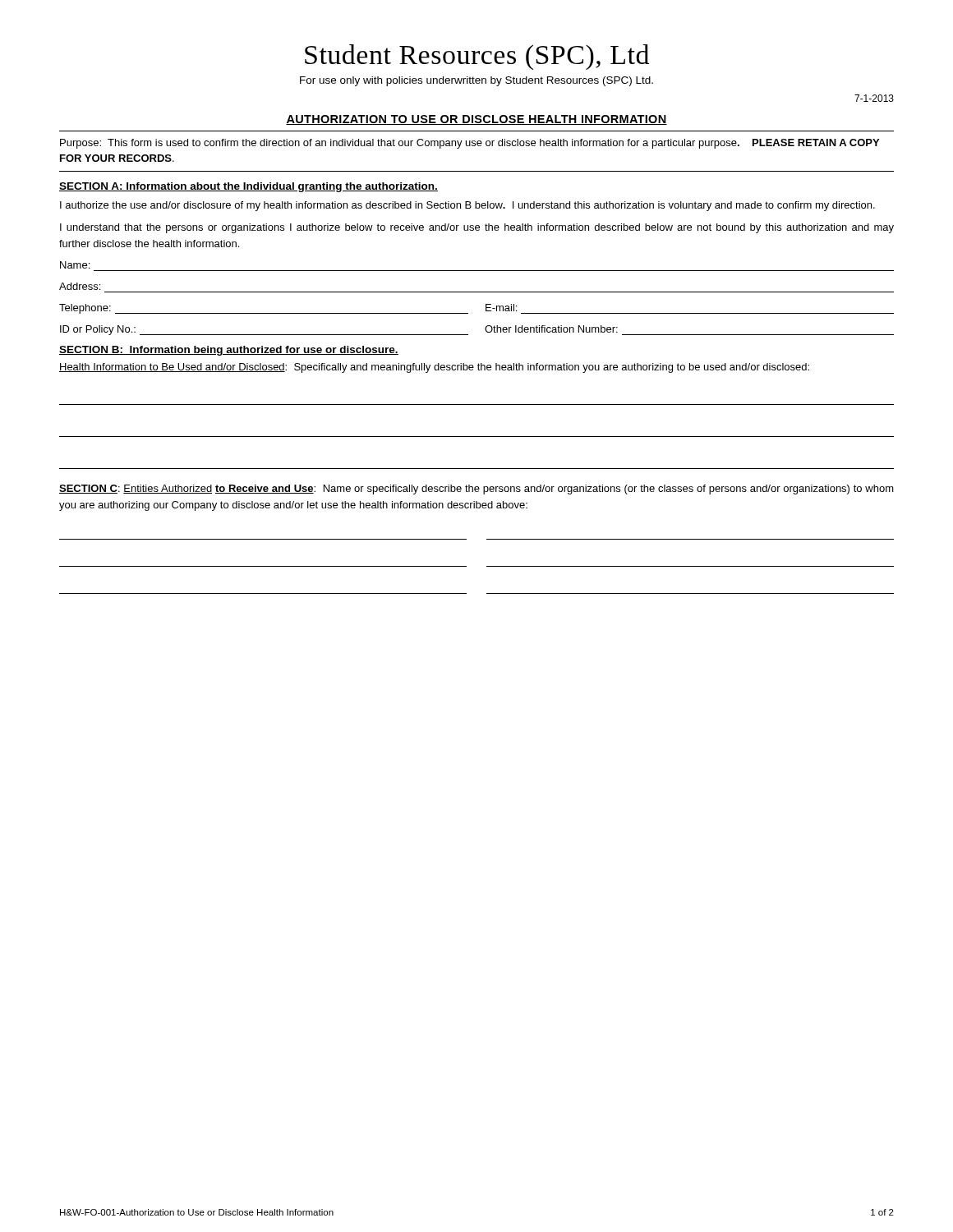Select the section header with the text "SECTION A: Information about the Individual granting the"
953x1232 pixels.
click(x=248, y=186)
